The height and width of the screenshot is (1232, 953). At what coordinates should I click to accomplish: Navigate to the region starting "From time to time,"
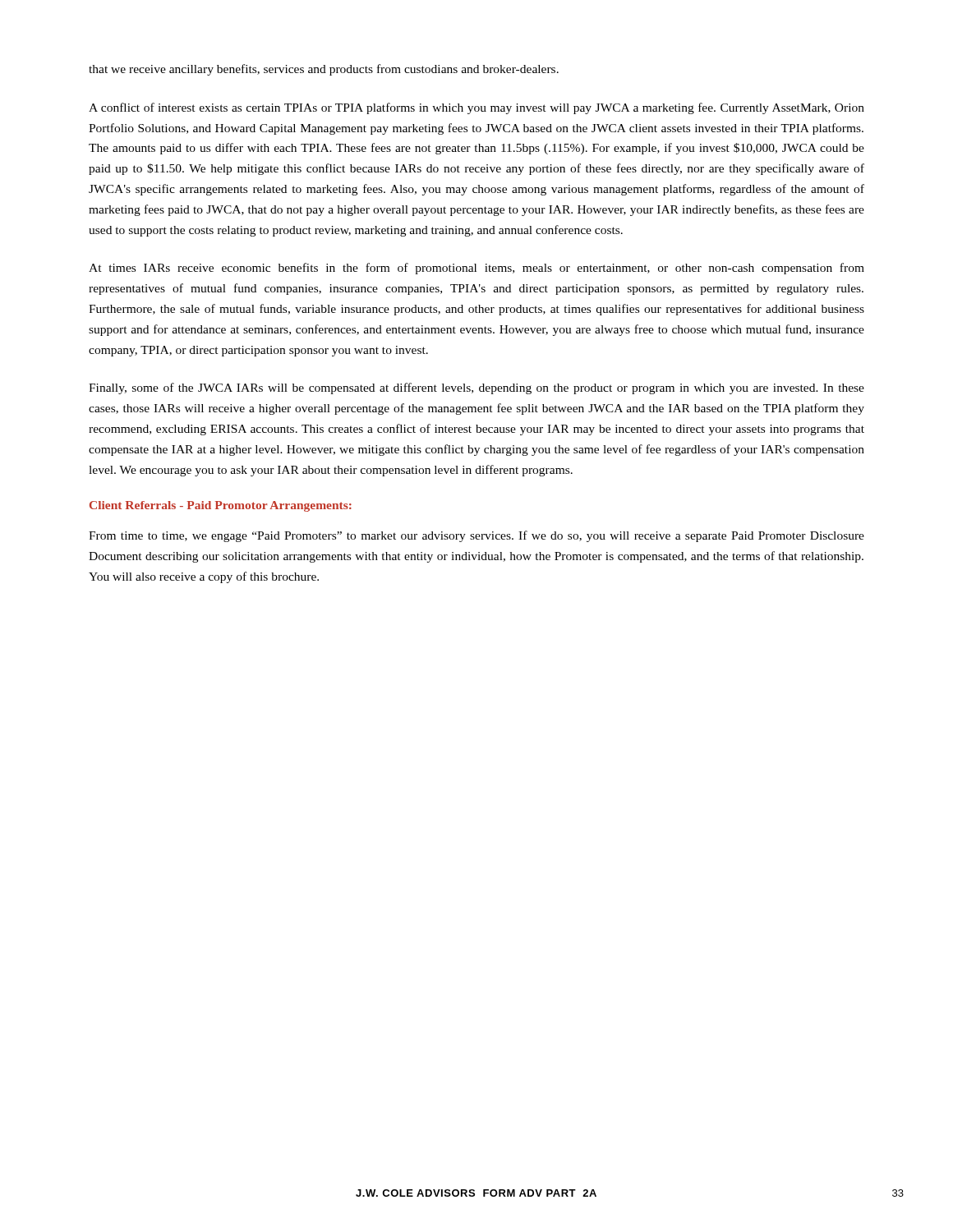pyautogui.click(x=476, y=556)
